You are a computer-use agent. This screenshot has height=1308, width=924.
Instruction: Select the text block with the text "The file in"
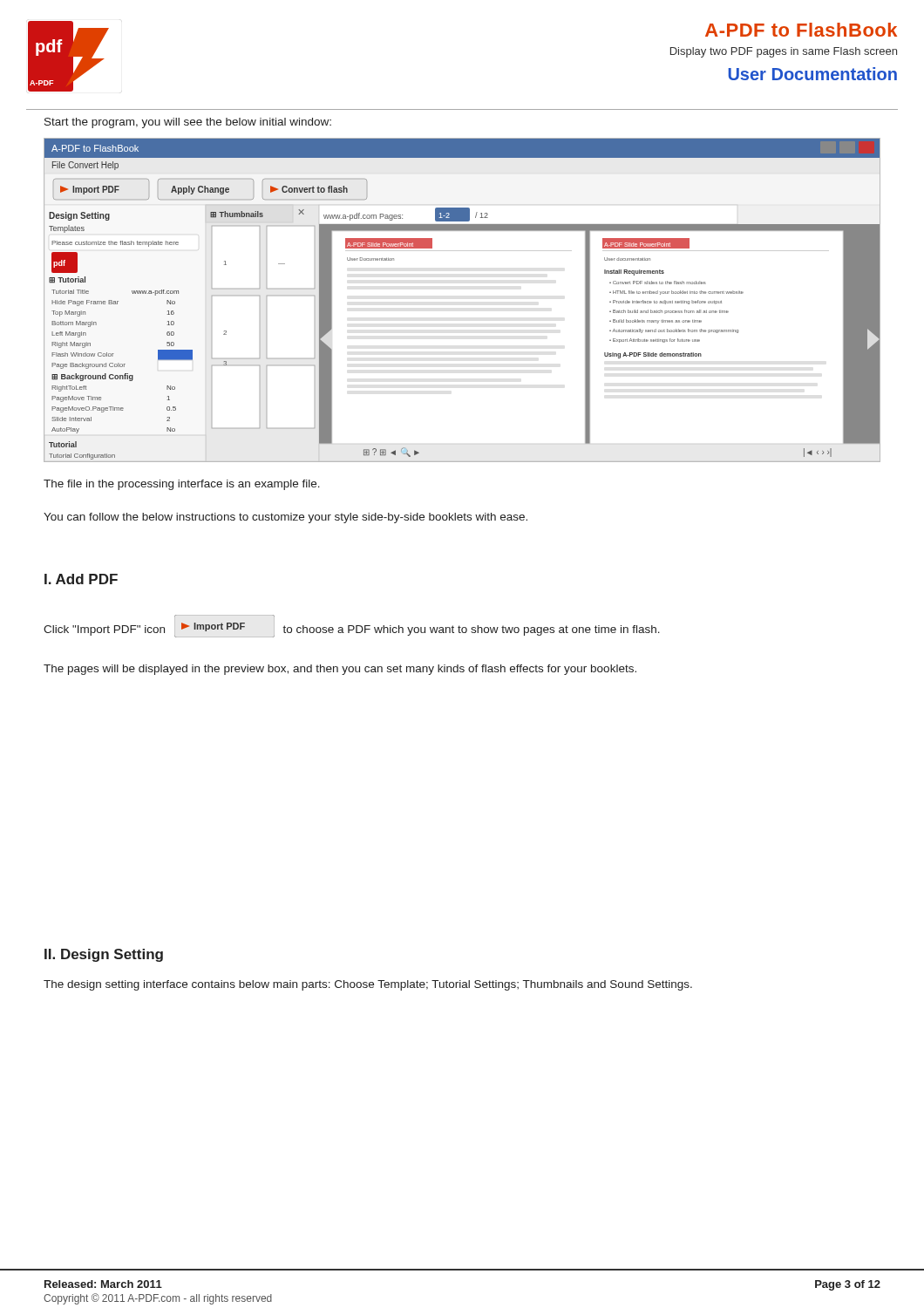coord(182,484)
